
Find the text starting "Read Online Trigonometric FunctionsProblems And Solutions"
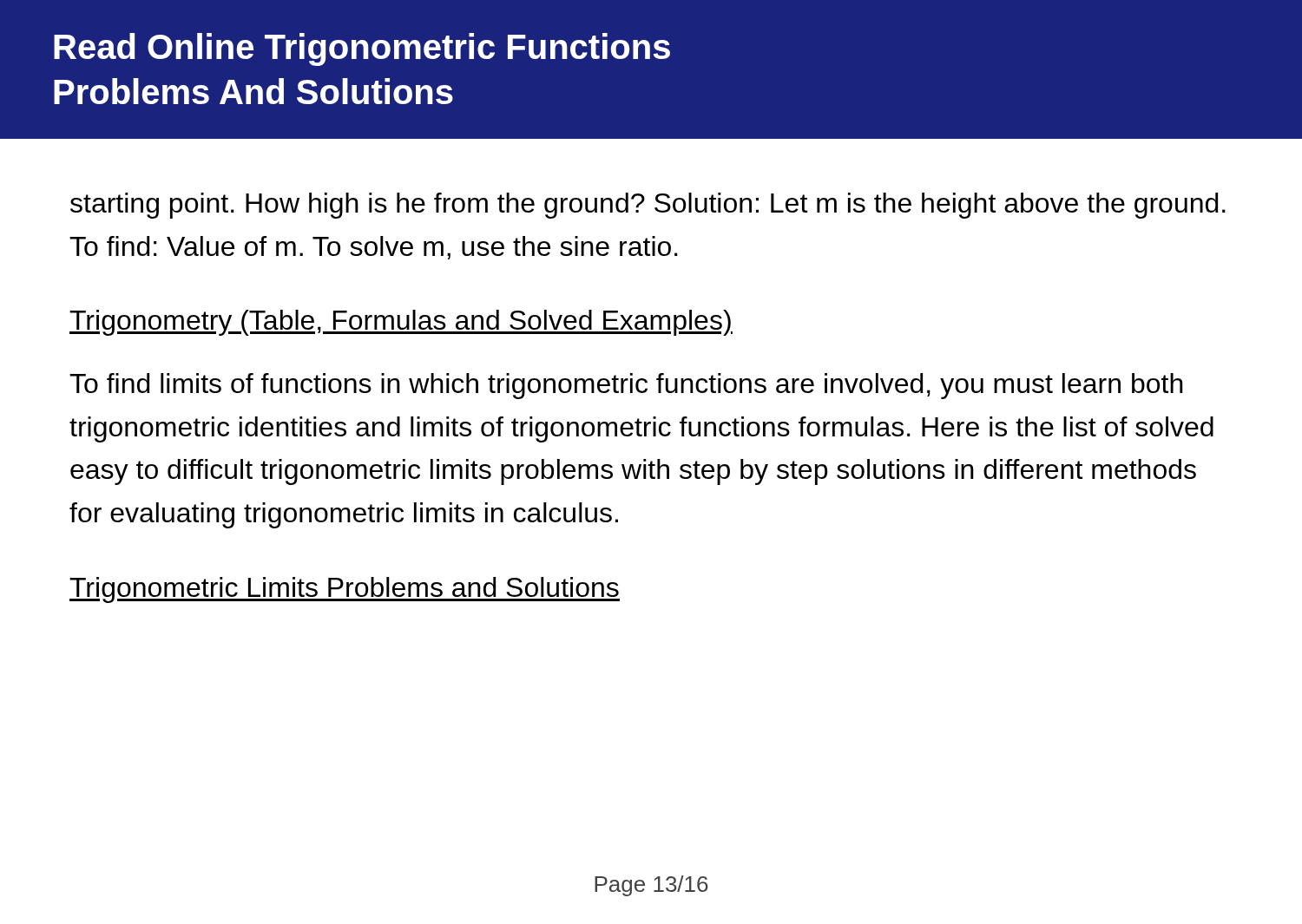(x=651, y=69)
